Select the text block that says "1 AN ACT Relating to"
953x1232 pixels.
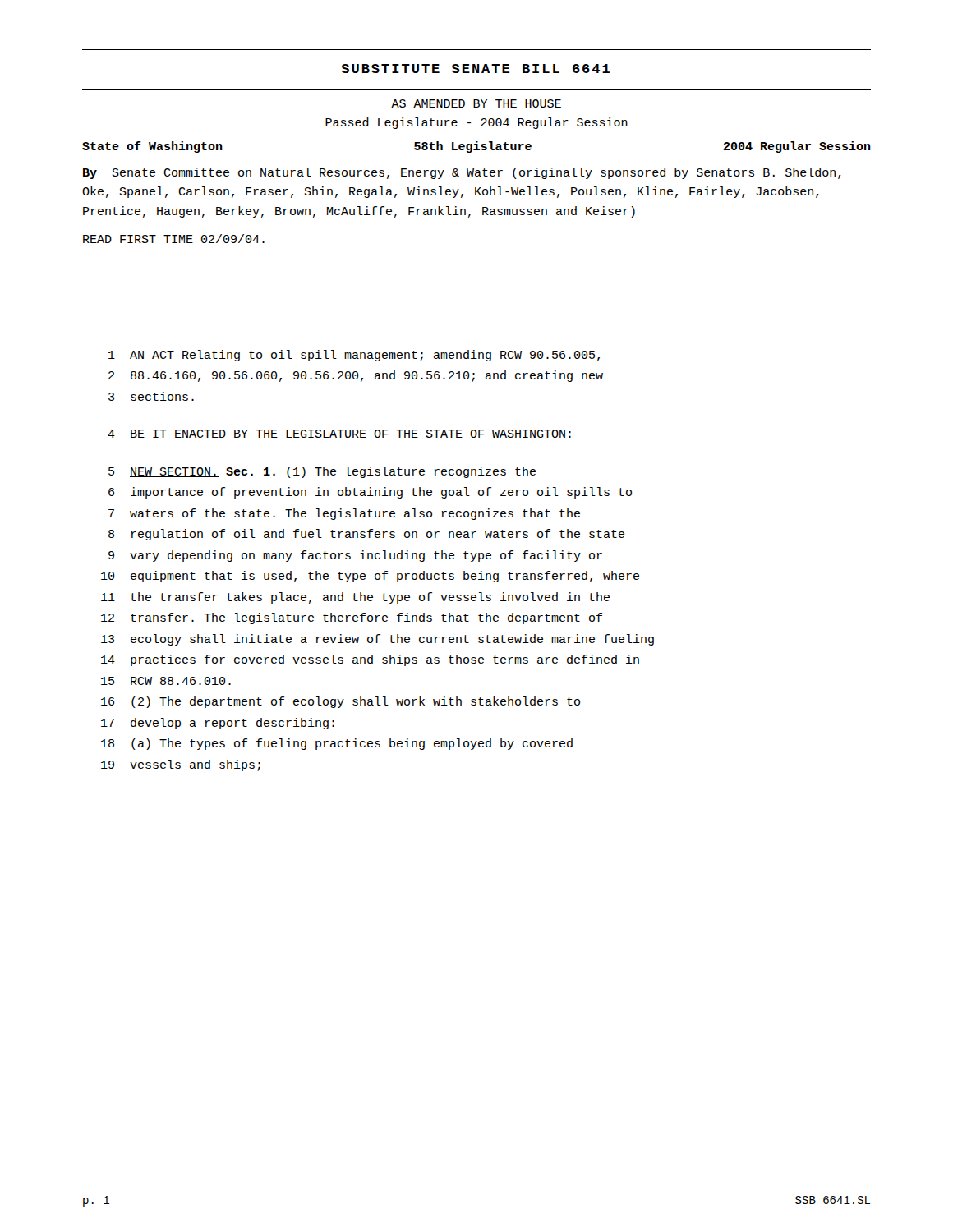point(476,377)
